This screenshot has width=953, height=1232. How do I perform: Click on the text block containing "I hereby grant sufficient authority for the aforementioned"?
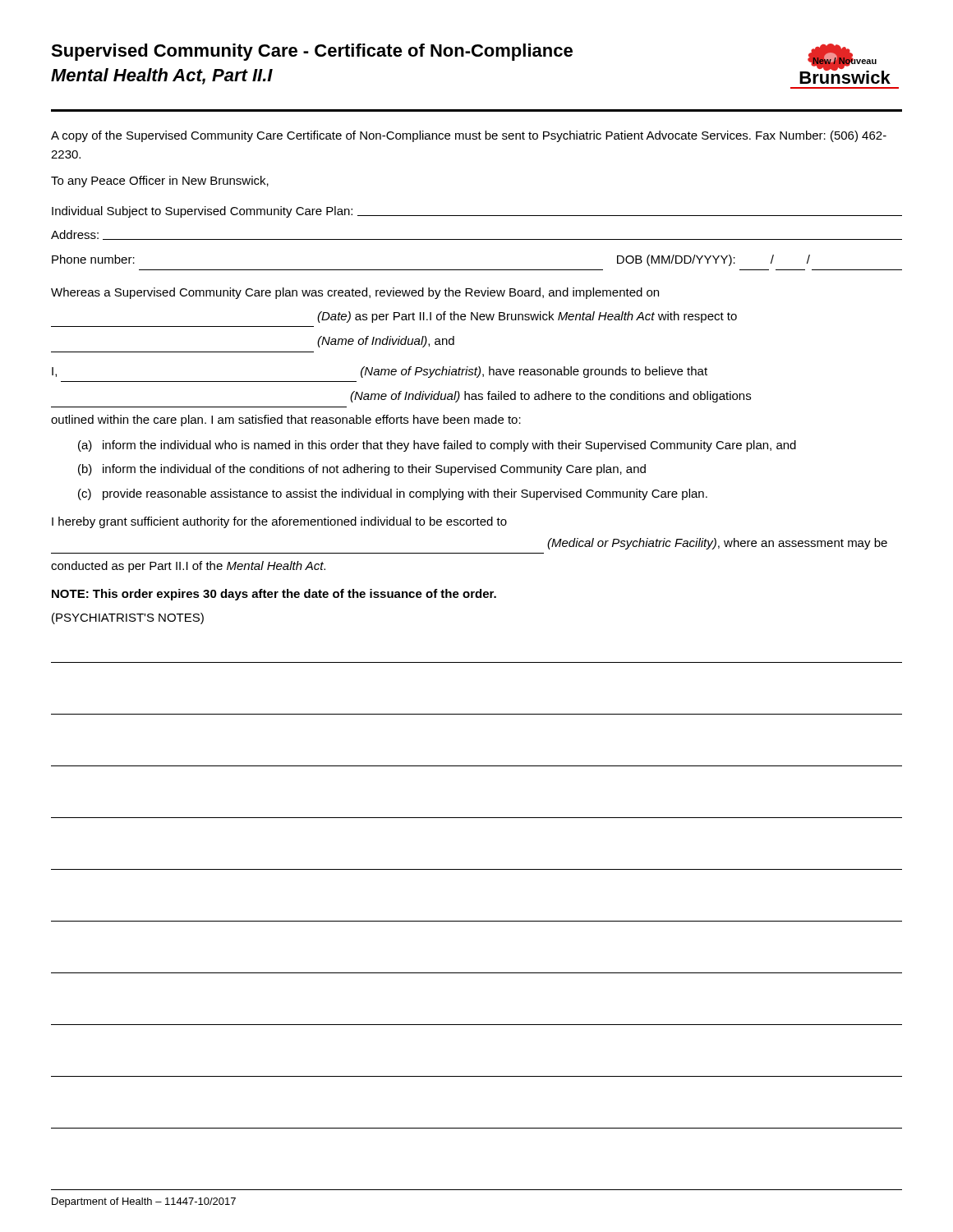(x=476, y=544)
